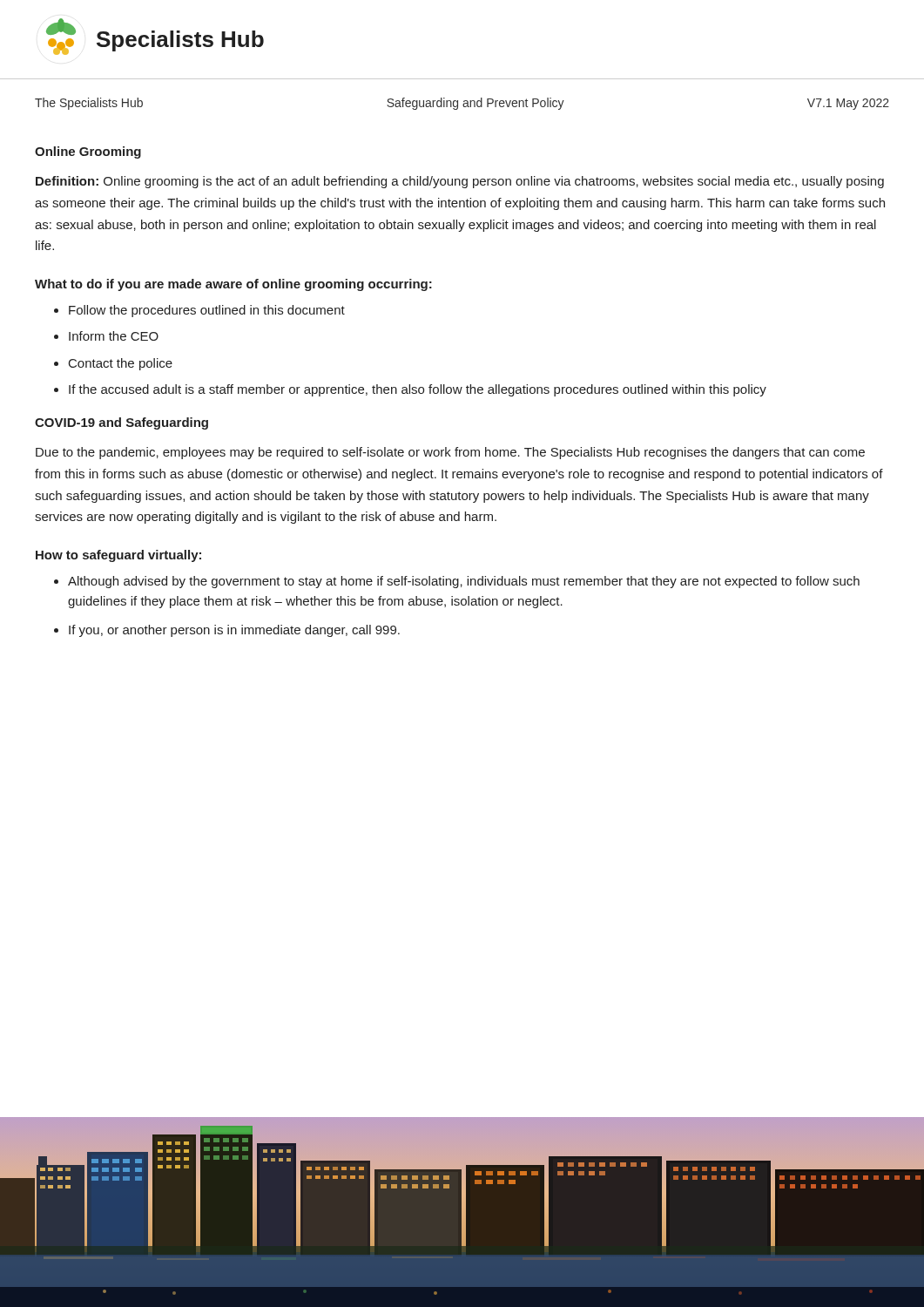Select the photo
The height and width of the screenshot is (1307, 924).
[x=462, y=1212]
